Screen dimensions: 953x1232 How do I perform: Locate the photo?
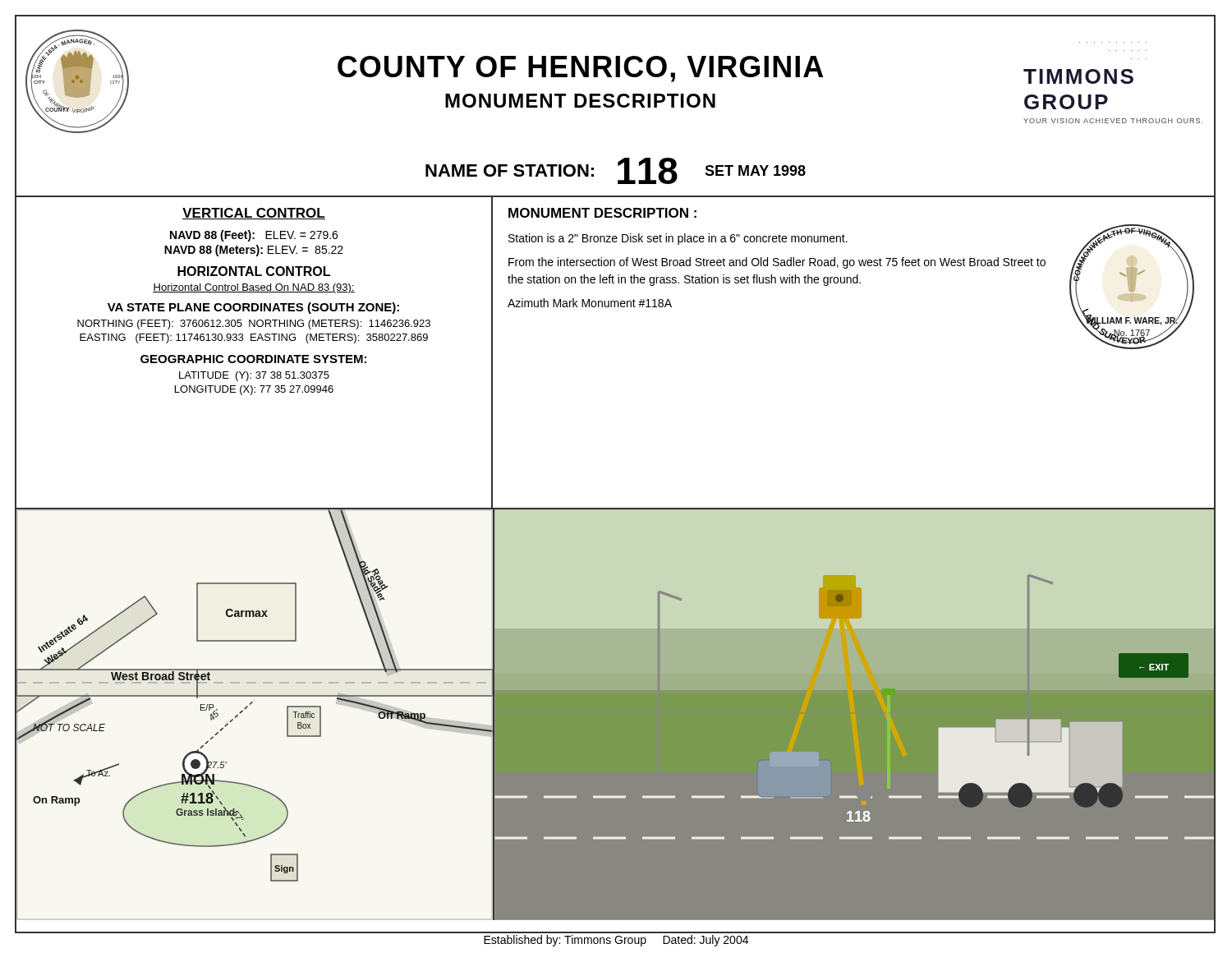854,715
